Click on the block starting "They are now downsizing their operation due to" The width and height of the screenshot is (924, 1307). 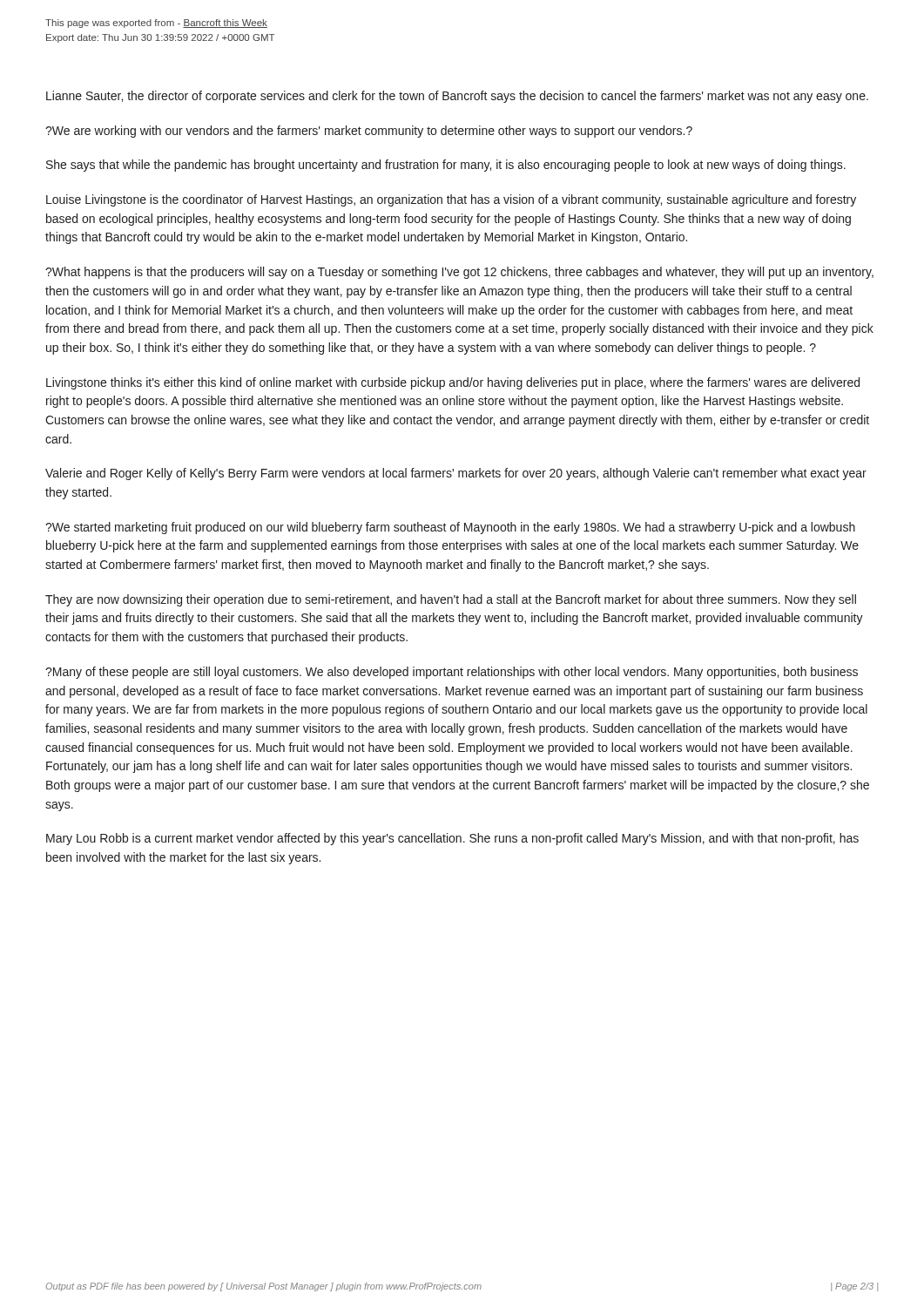pos(454,618)
